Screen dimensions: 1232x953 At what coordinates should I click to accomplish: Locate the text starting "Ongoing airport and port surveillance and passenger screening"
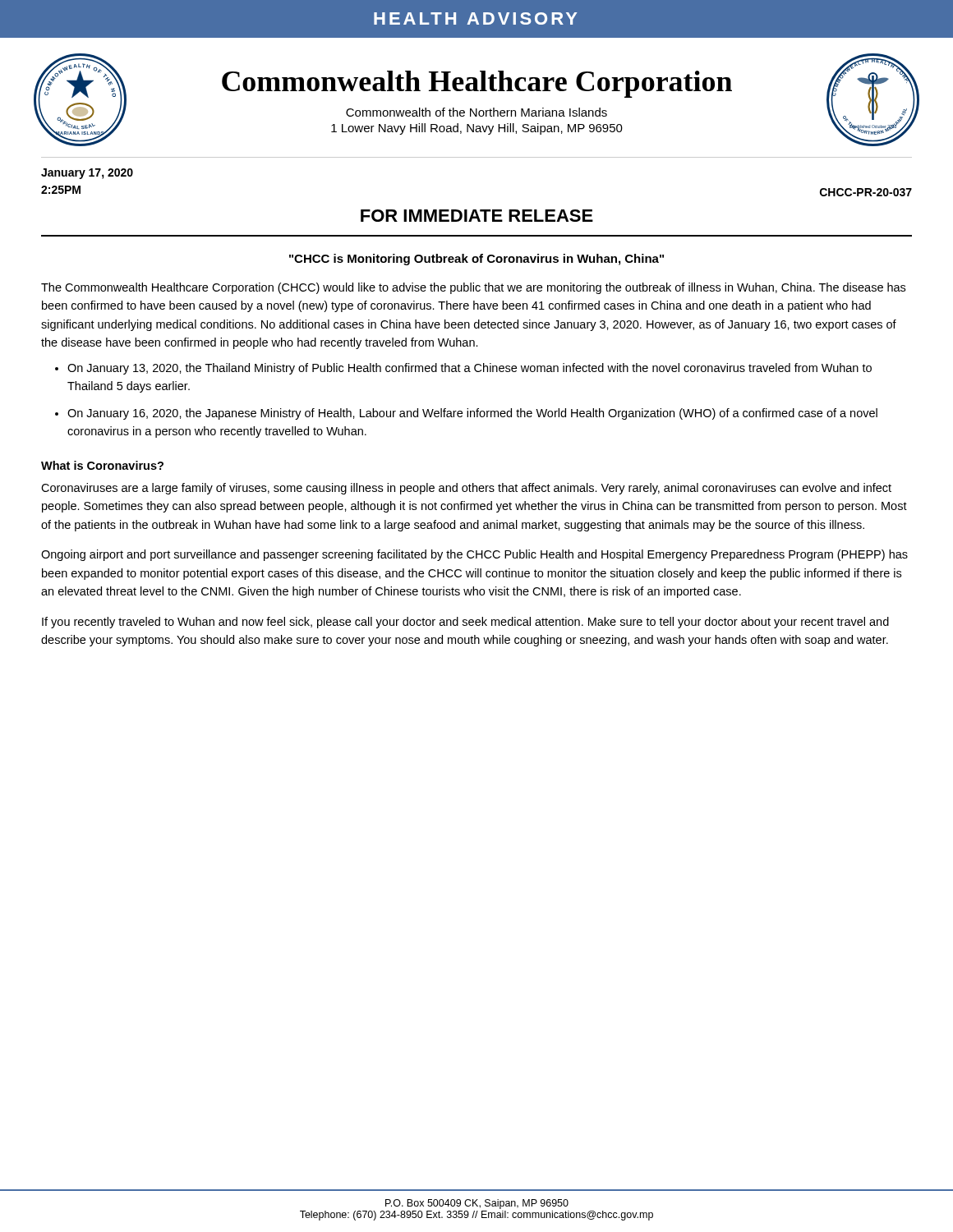[x=474, y=573]
